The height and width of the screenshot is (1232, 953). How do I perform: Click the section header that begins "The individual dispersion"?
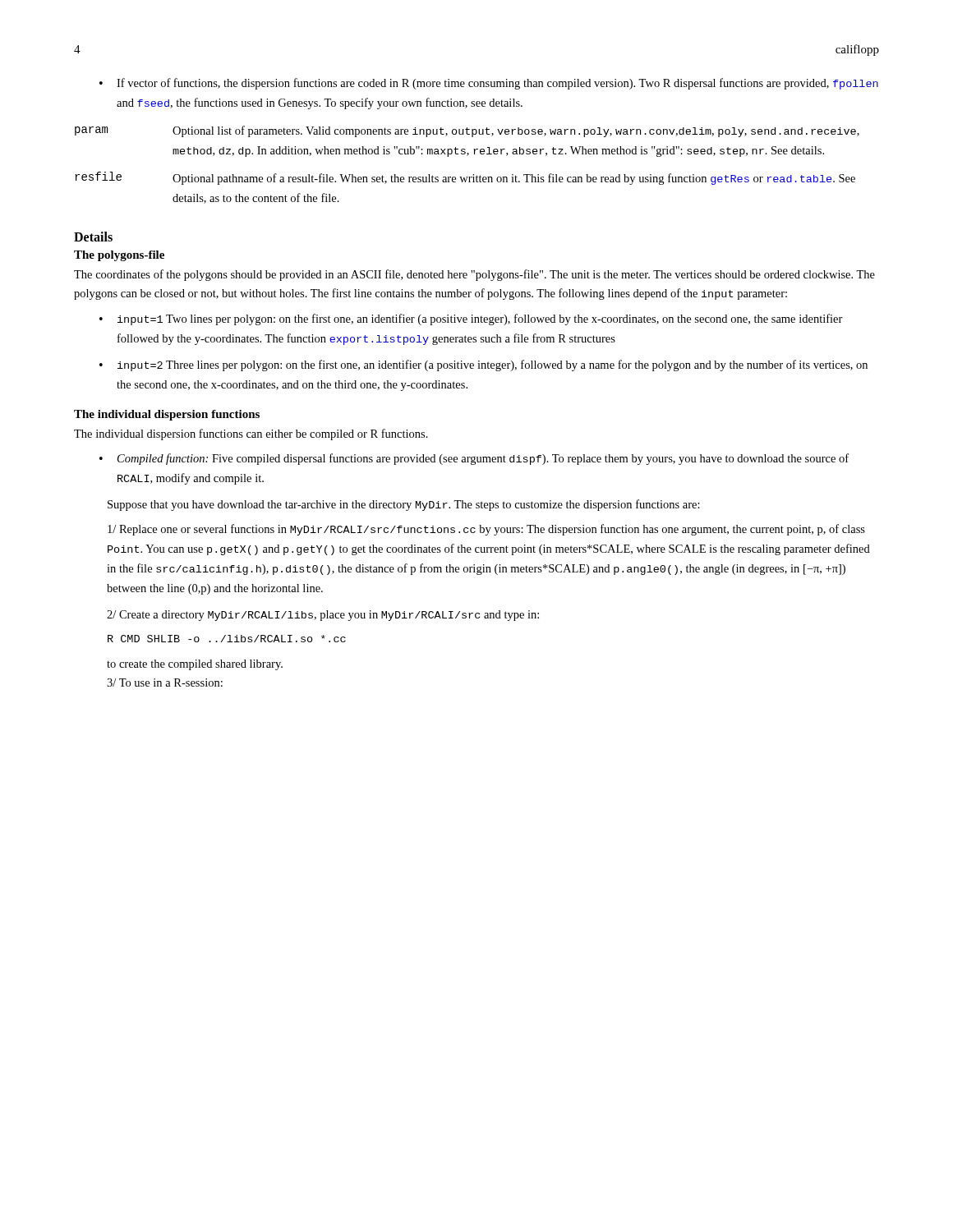point(167,415)
